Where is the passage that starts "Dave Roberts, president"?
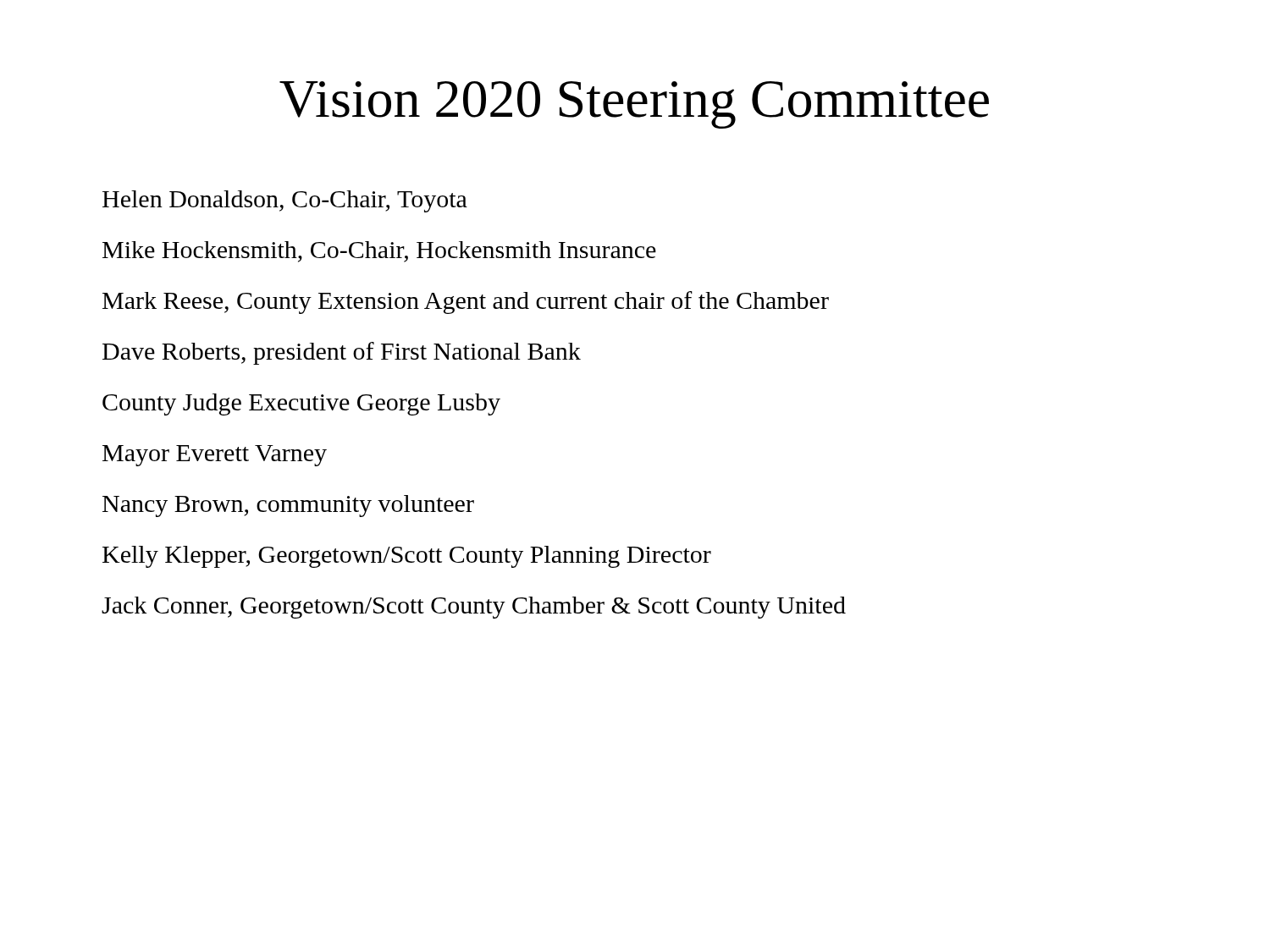The width and height of the screenshot is (1270, 952). (x=342, y=353)
